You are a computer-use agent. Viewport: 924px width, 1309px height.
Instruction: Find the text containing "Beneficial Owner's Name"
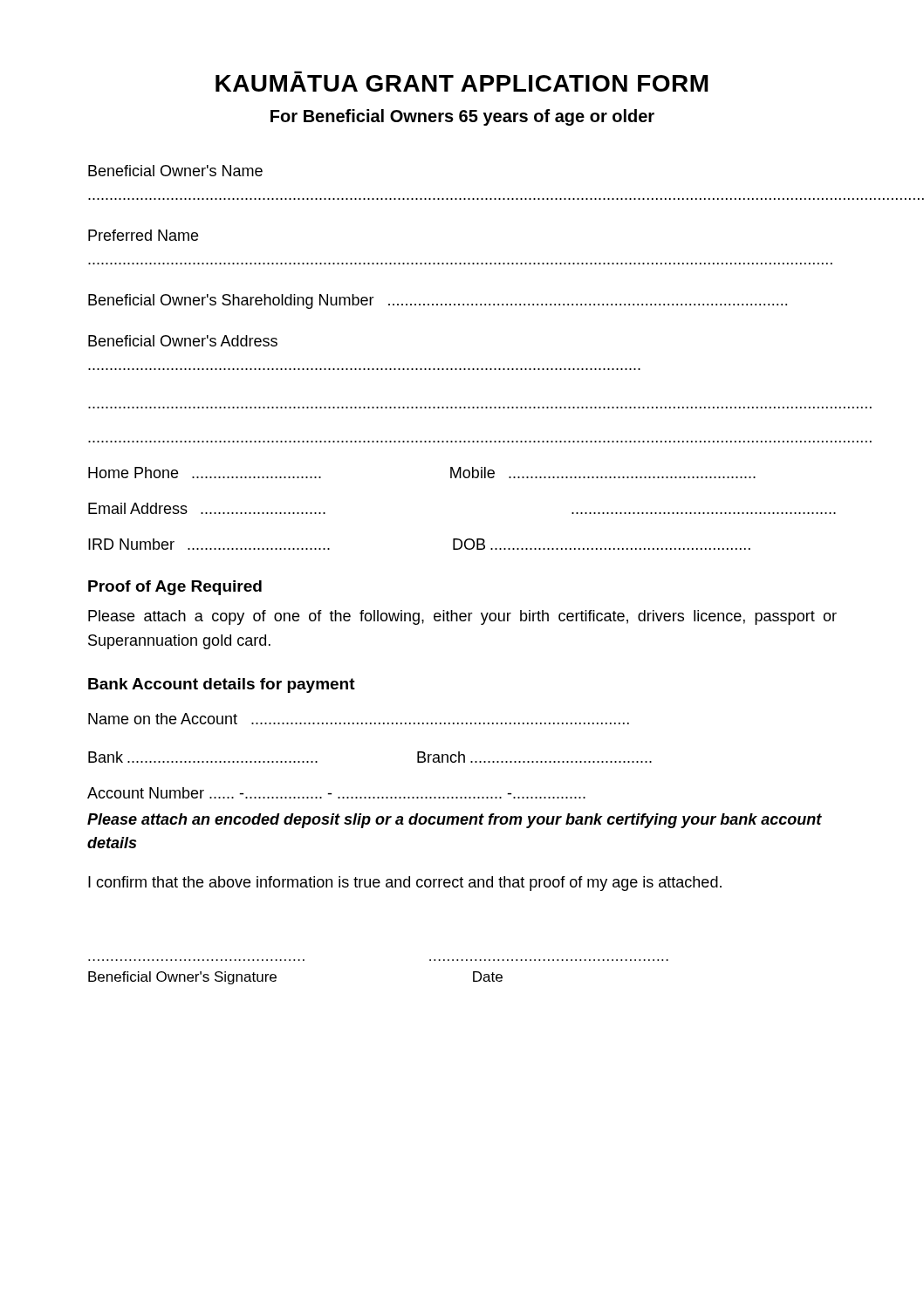[175, 171]
